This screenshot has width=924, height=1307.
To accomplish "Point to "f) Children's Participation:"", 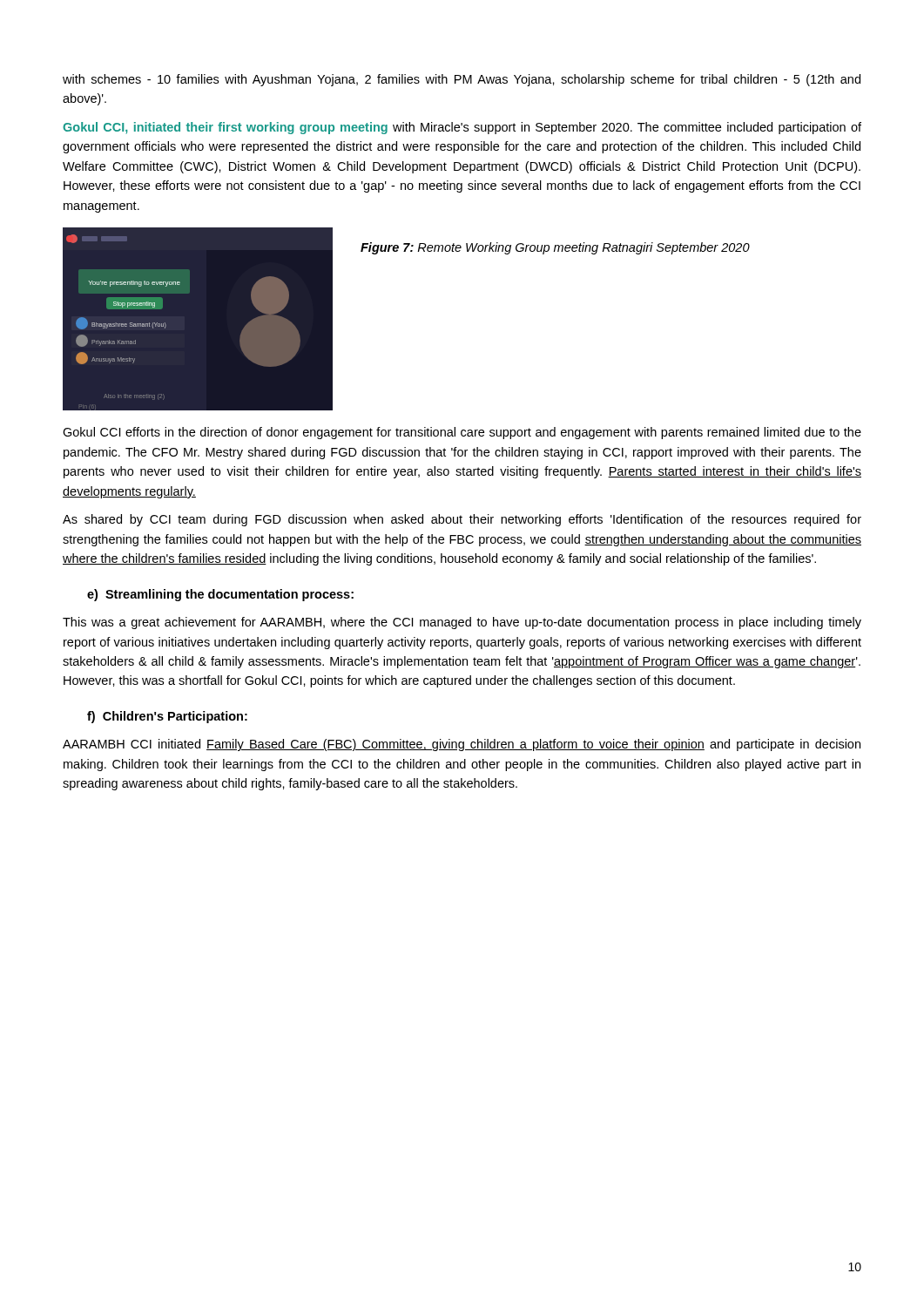I will coord(167,717).
